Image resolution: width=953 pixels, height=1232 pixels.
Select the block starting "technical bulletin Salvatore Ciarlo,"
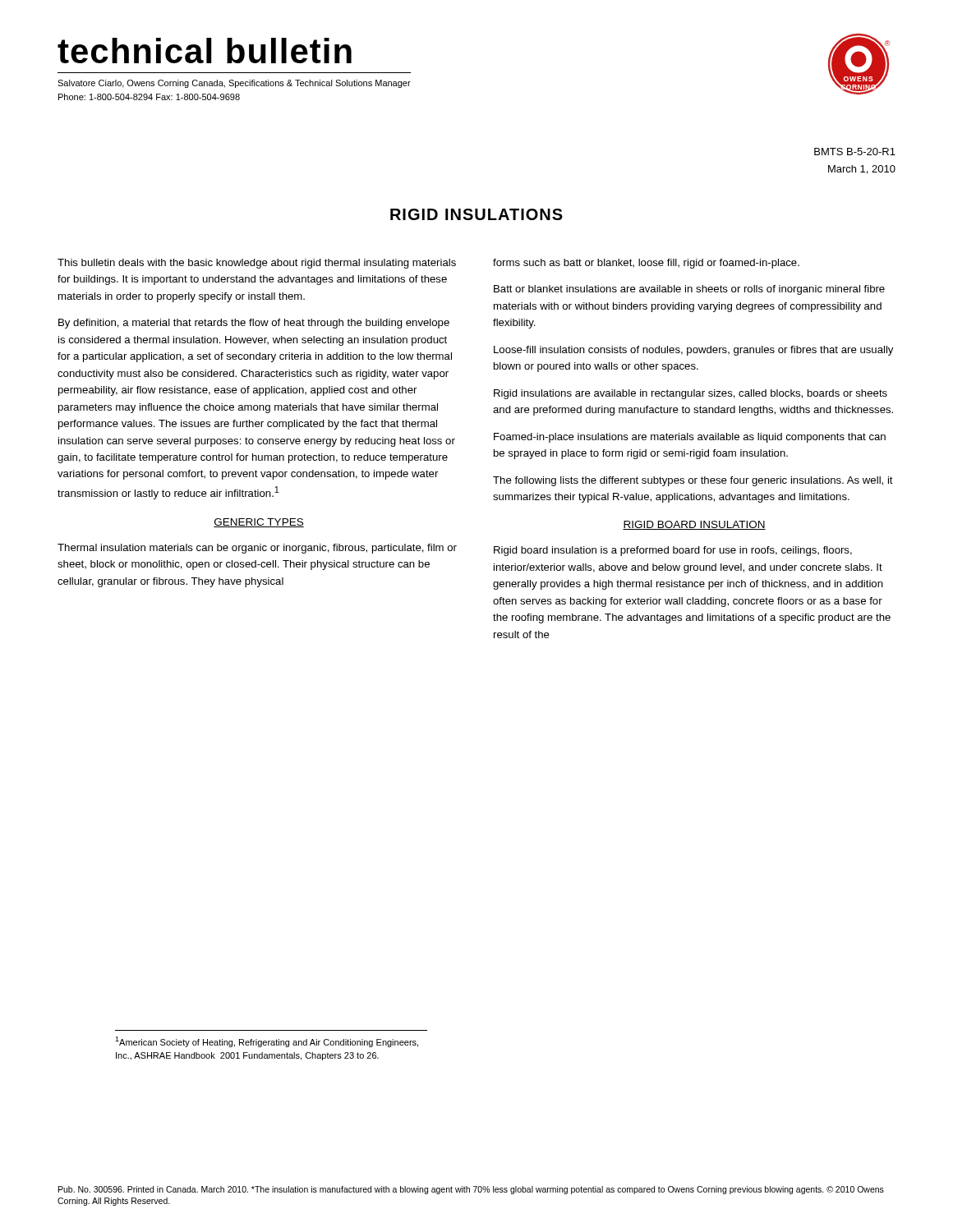click(234, 68)
